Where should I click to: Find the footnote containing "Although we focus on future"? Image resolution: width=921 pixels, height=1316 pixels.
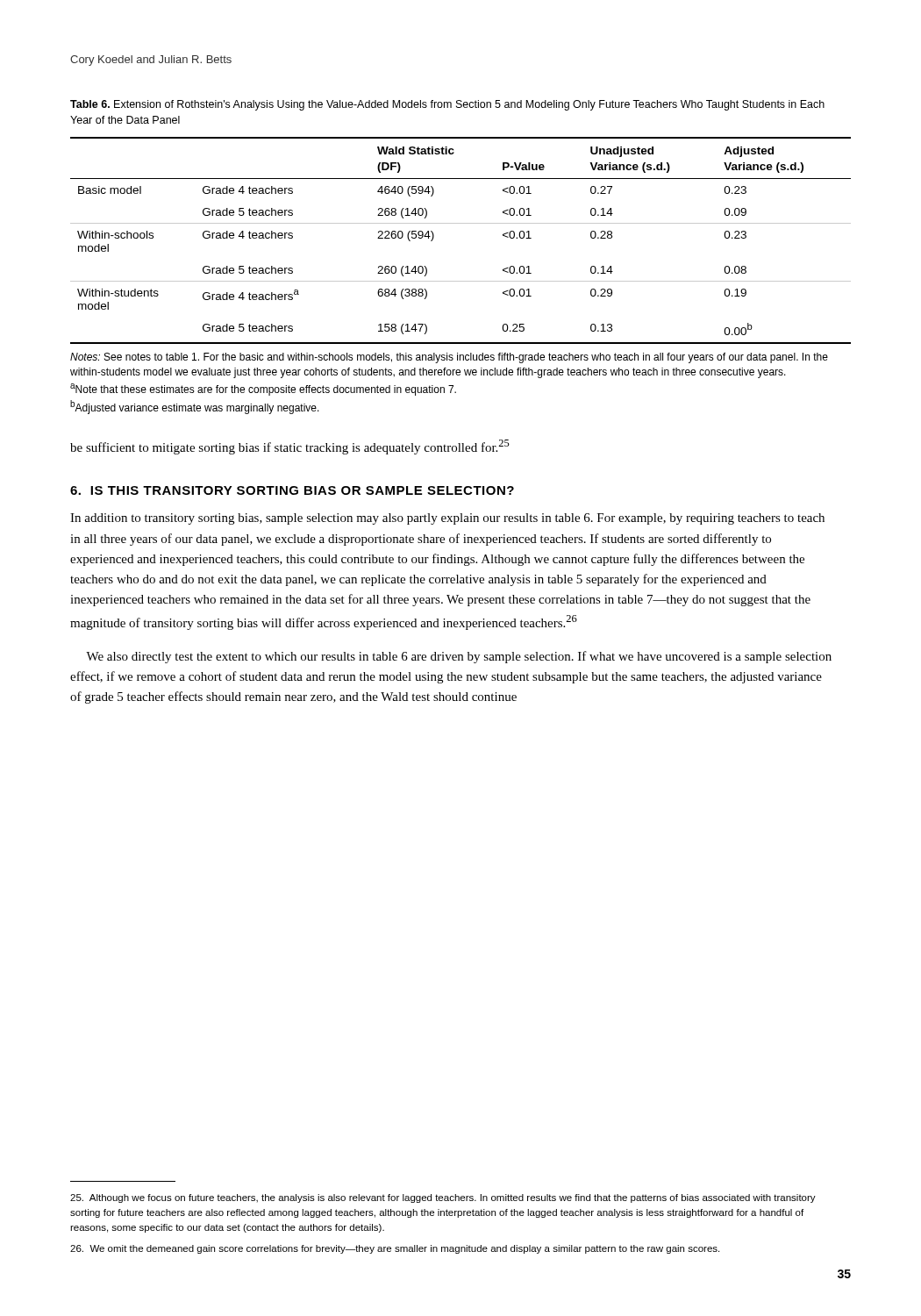pyautogui.click(x=452, y=1213)
